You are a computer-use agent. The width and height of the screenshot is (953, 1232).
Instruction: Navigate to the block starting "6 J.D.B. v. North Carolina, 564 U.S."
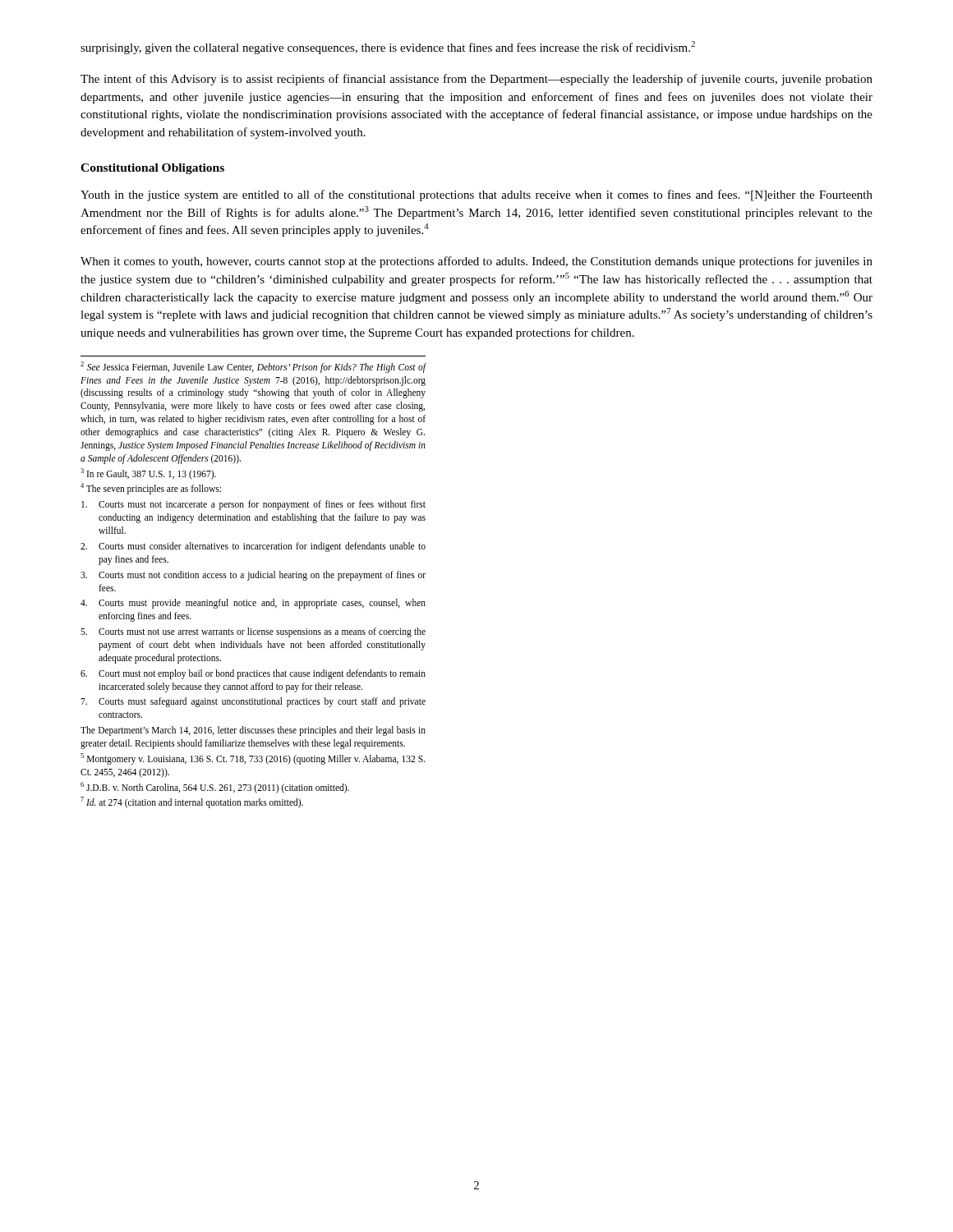215,787
